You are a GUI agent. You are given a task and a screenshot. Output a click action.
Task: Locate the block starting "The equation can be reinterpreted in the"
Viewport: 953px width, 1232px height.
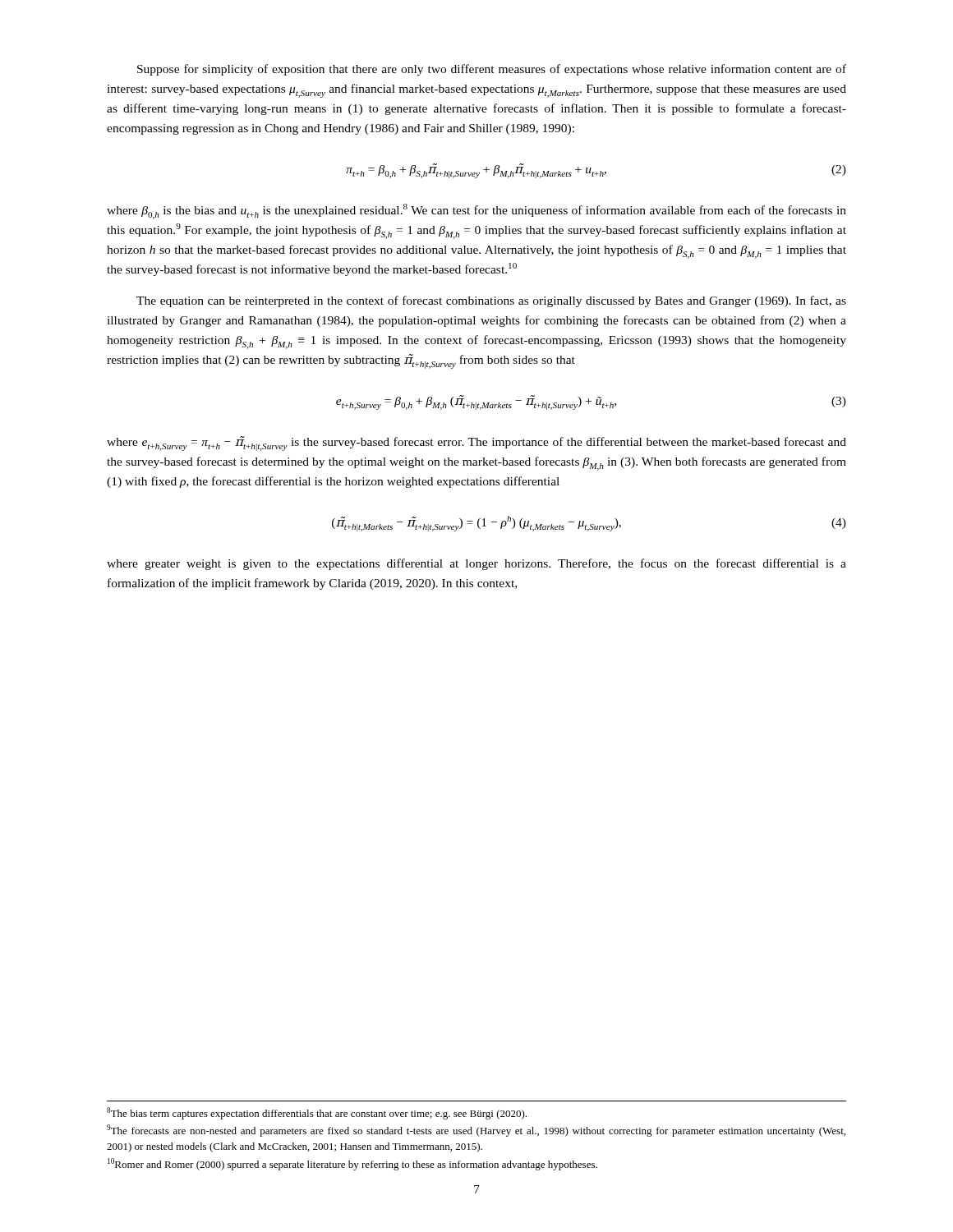click(476, 331)
